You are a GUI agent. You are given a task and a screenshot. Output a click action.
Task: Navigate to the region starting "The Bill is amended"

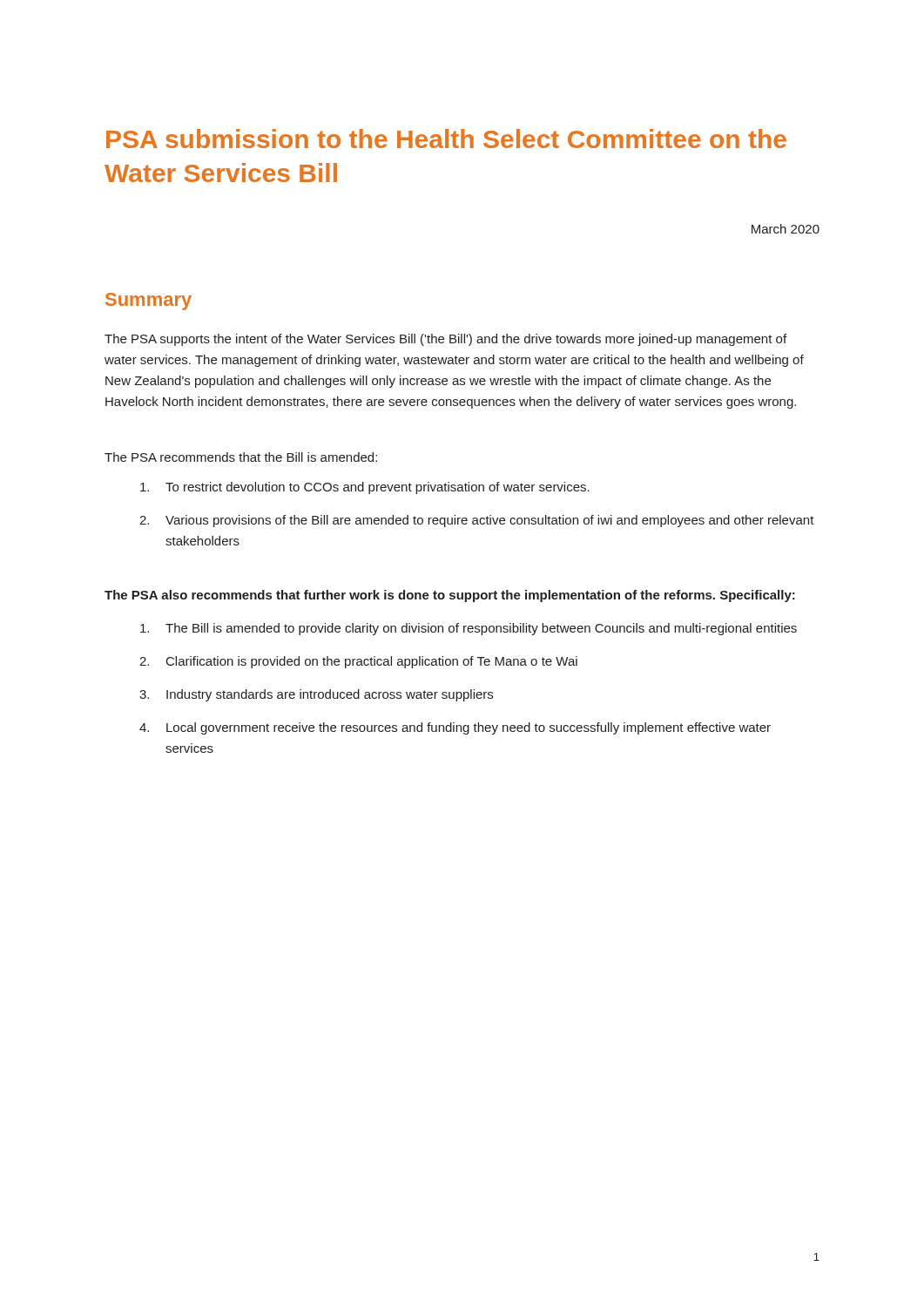479,628
